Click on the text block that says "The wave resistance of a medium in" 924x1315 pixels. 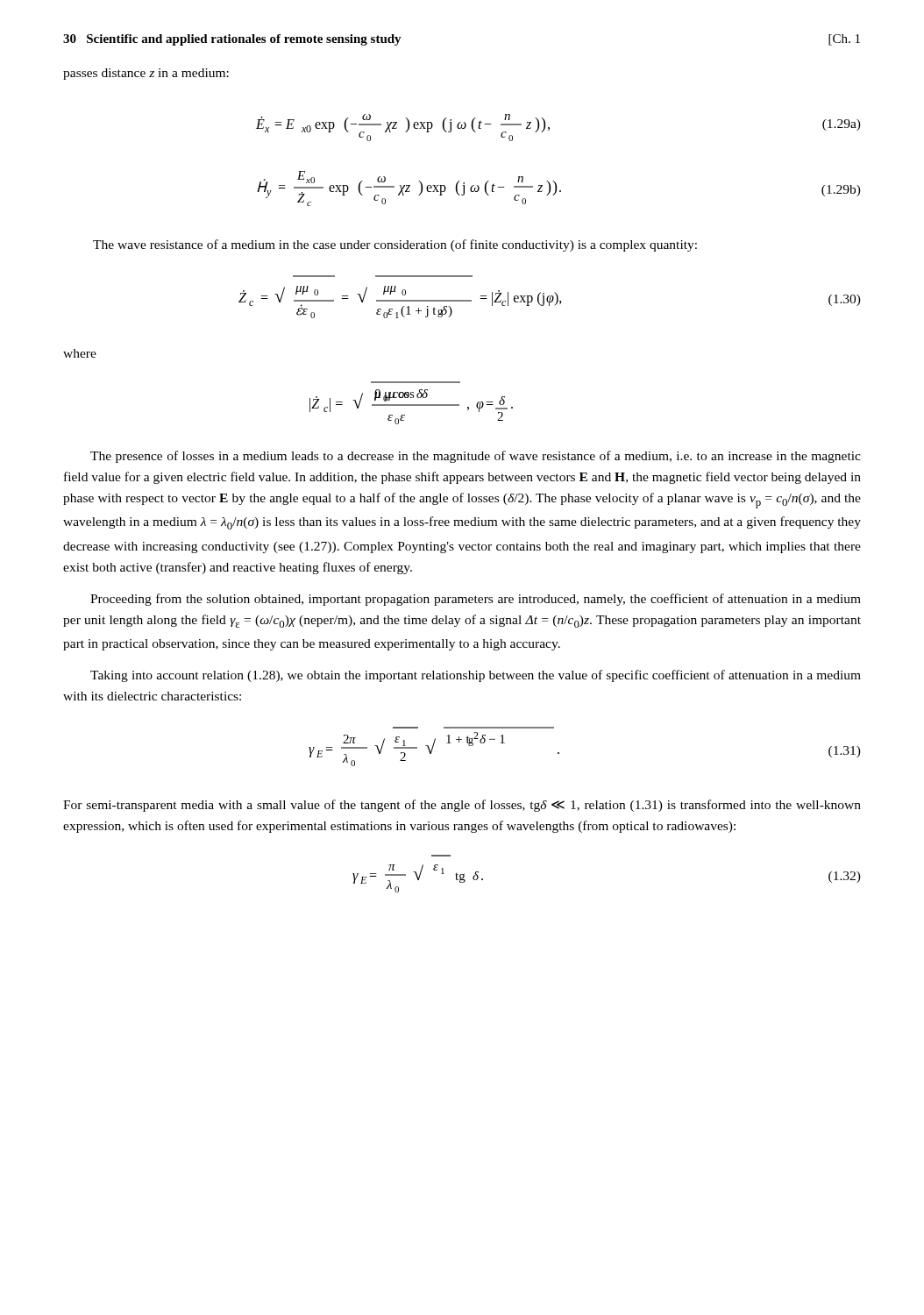pyautogui.click(x=462, y=245)
